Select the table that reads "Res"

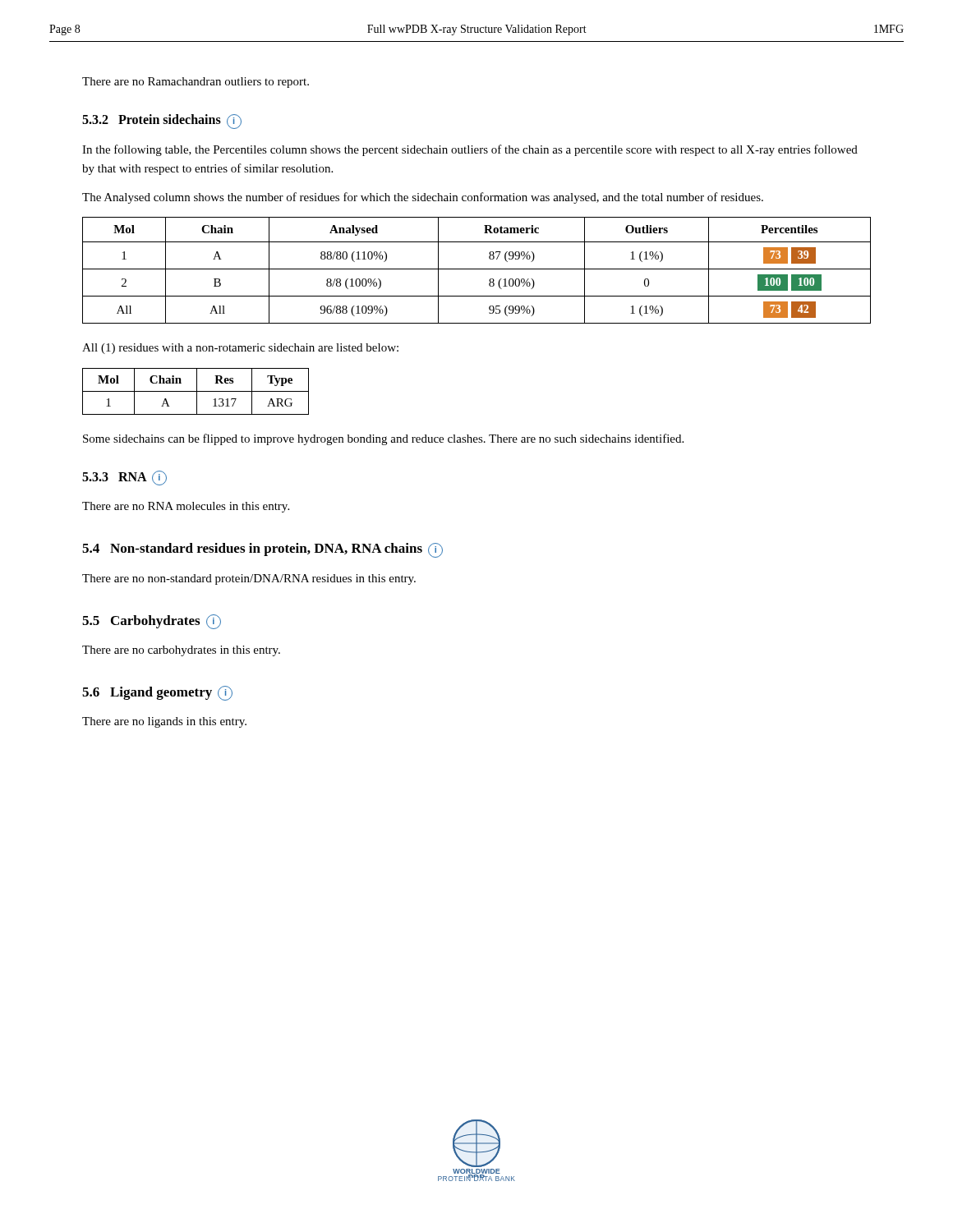pos(476,391)
